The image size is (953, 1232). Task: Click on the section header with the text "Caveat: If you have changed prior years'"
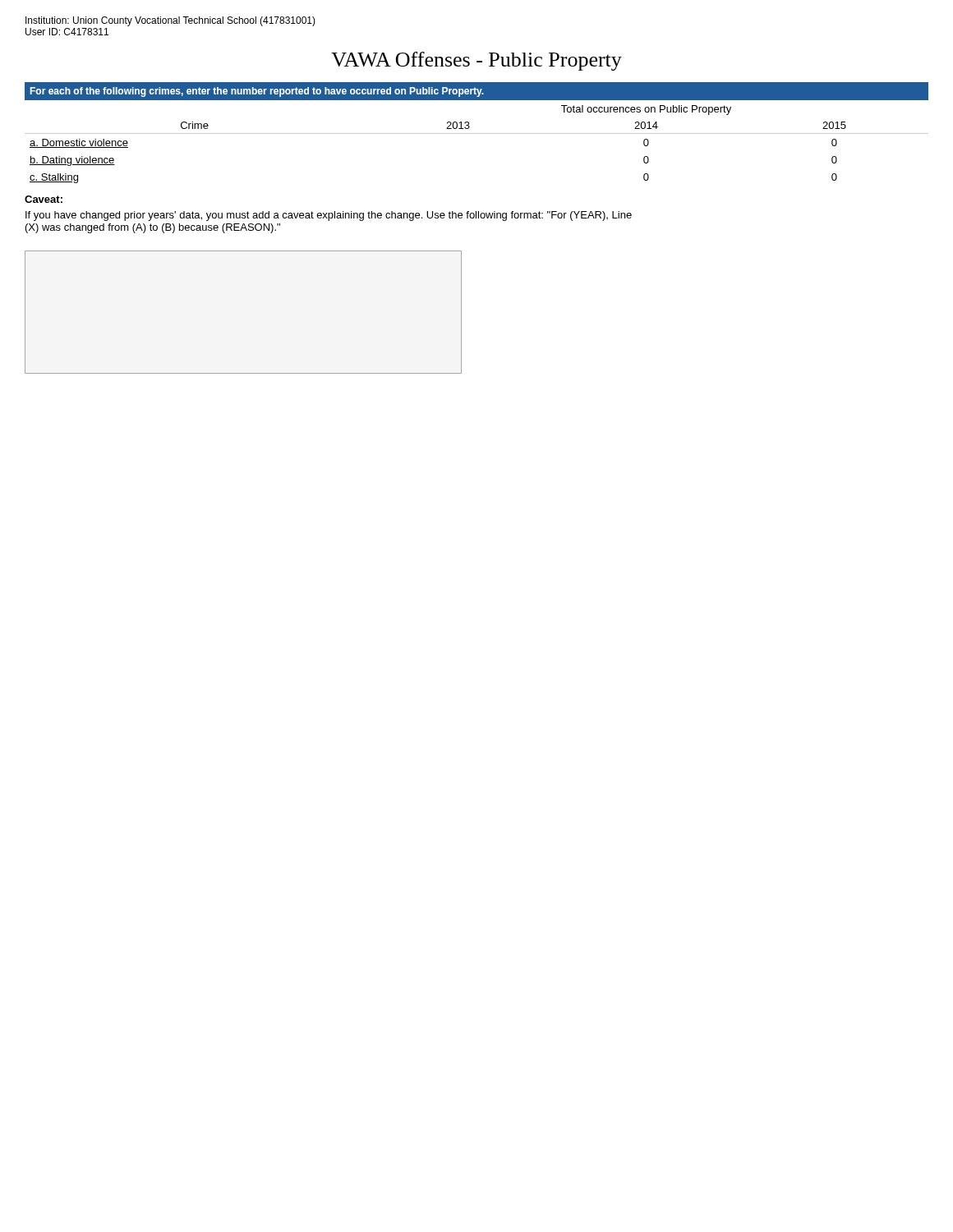(x=476, y=213)
